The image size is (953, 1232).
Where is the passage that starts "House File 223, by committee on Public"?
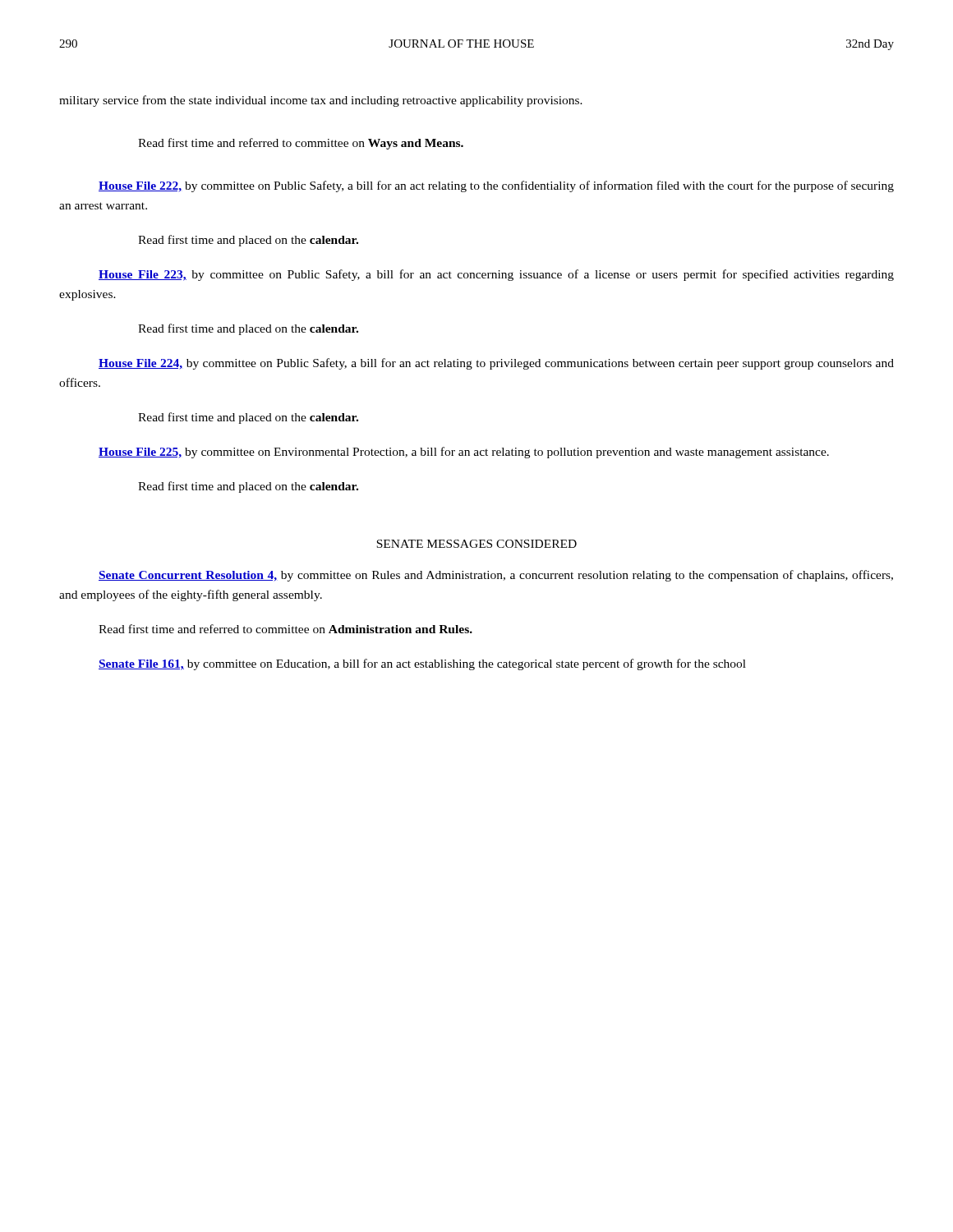pyautogui.click(x=476, y=284)
